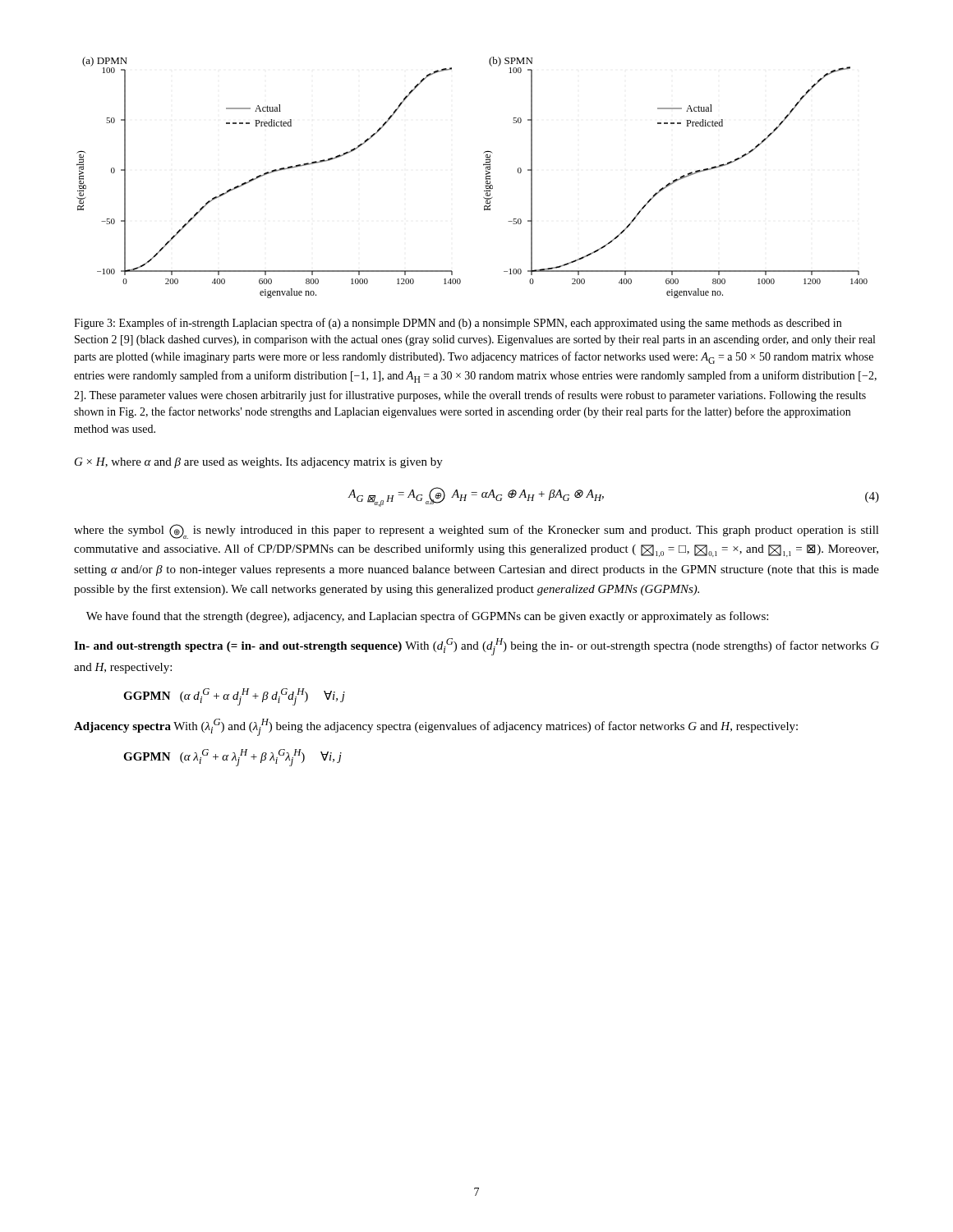953x1232 pixels.
Task: Find the formula containing "AG ⊠α,β H = AG ⊕ α,β AH"
Action: pyautogui.click(x=614, y=496)
